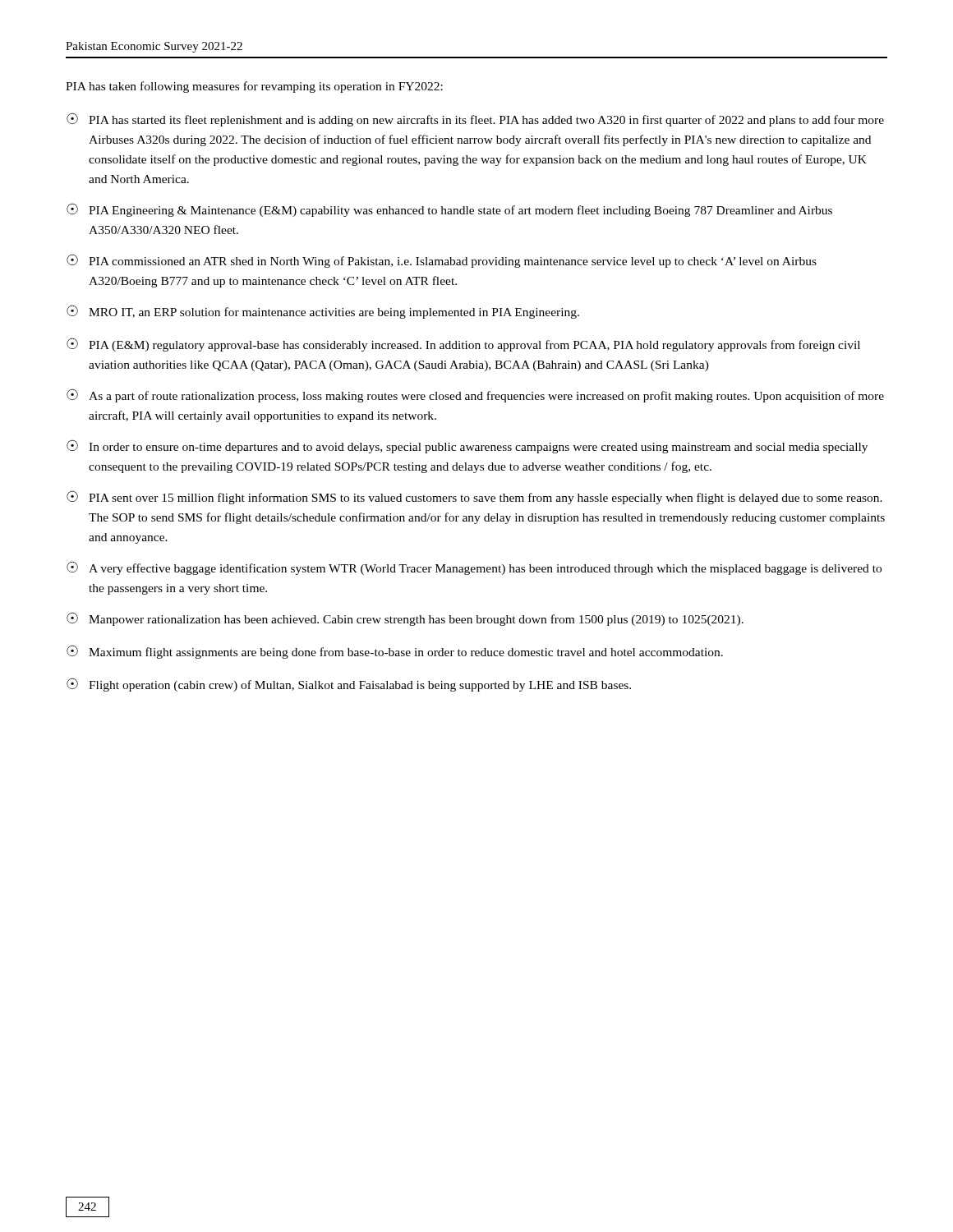Find the element starting "☉ PIA sent over 15 million flight information"

point(476,518)
